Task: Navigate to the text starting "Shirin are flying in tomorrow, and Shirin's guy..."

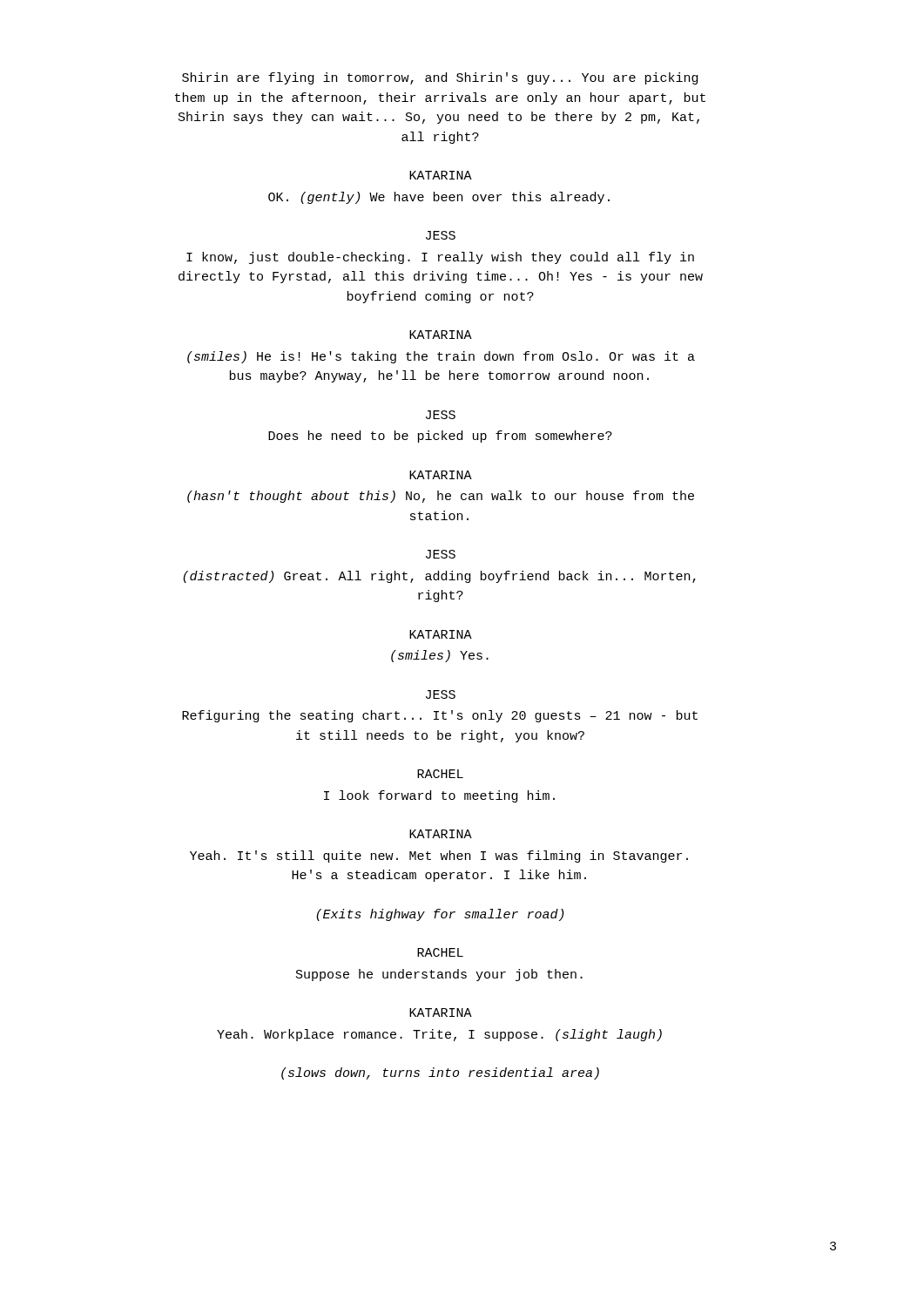Action: [440, 108]
